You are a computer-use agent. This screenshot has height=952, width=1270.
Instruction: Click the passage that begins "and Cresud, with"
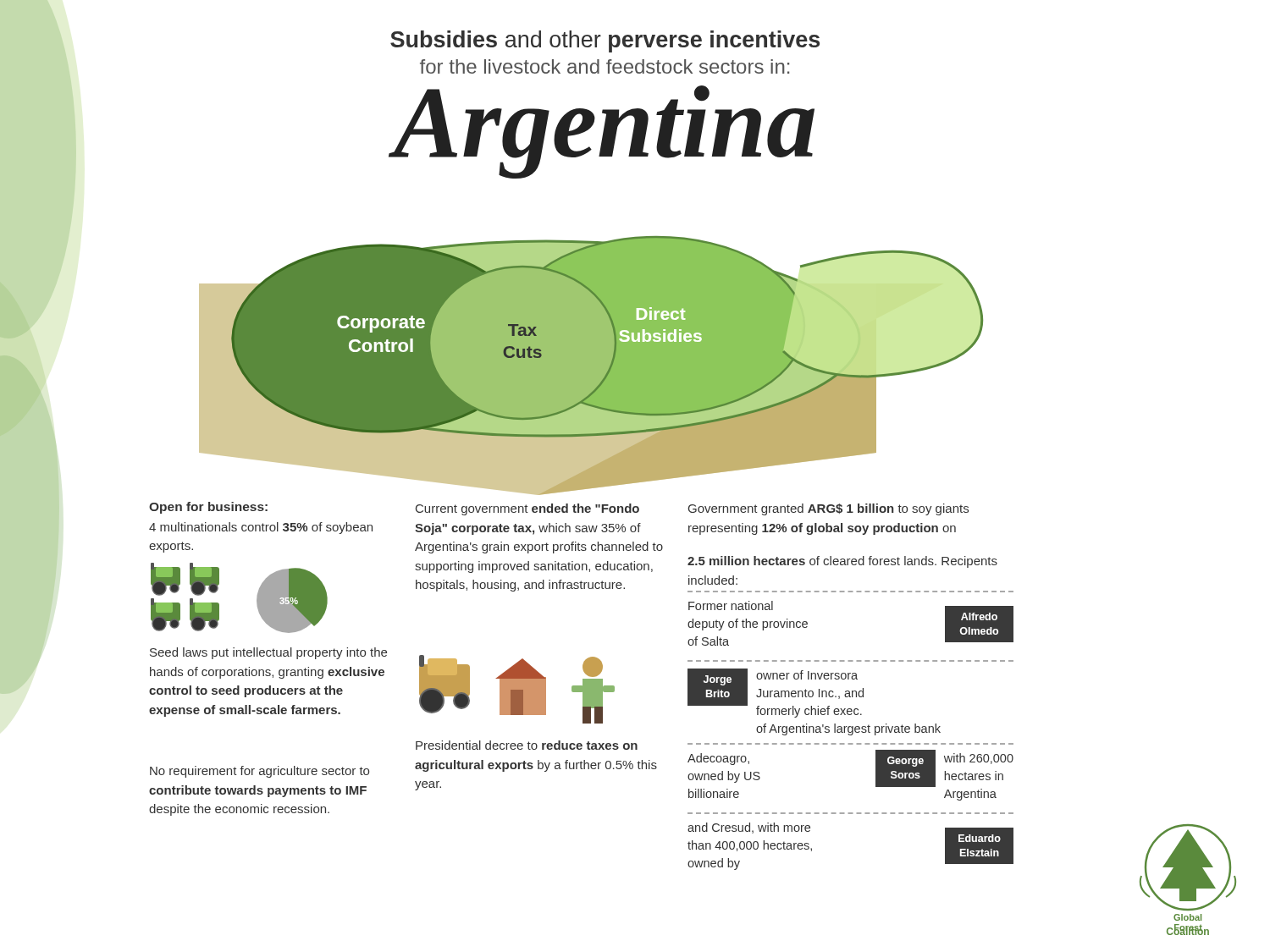pos(728,846)
